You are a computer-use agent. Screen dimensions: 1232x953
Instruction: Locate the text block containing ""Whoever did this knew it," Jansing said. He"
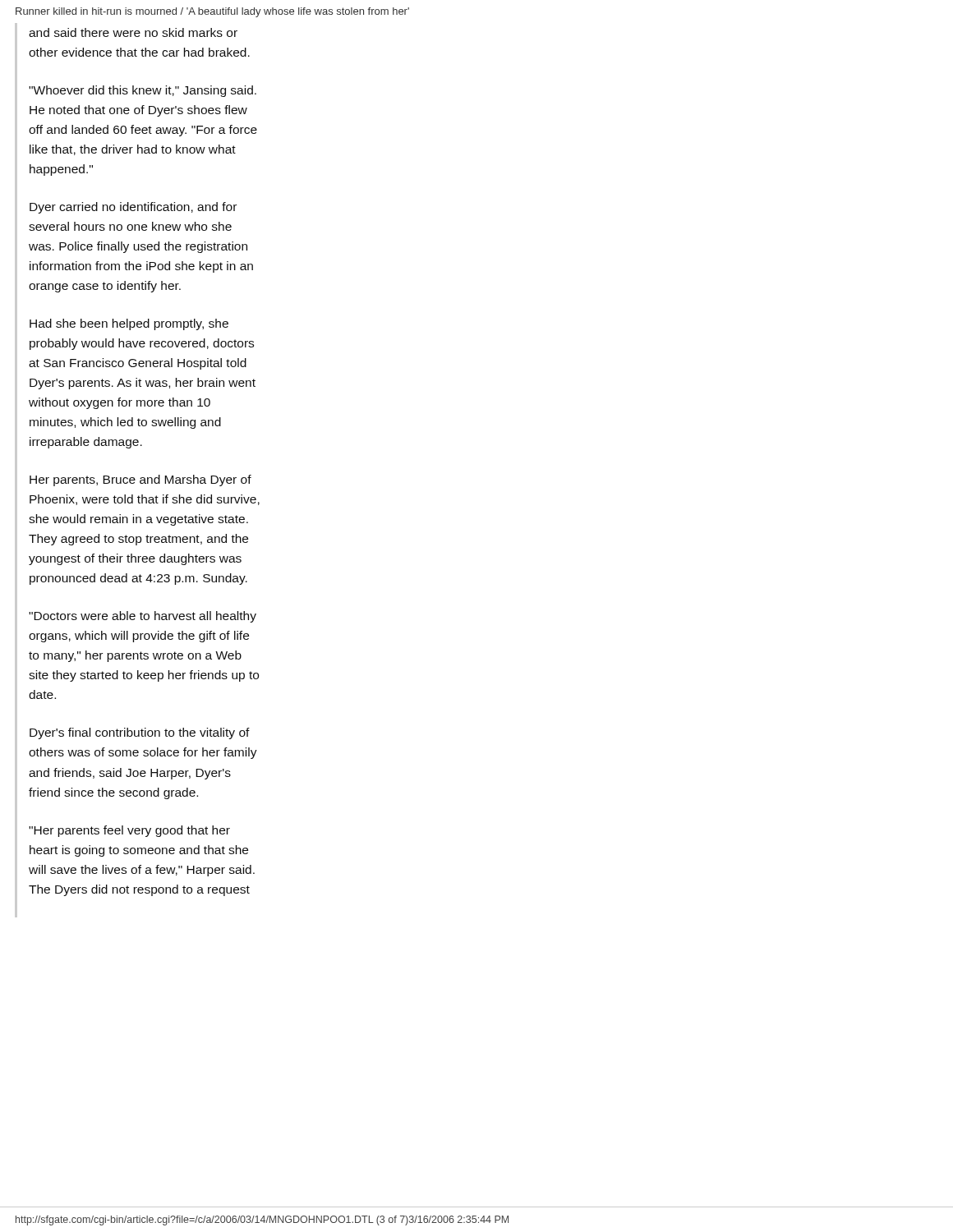click(x=143, y=129)
